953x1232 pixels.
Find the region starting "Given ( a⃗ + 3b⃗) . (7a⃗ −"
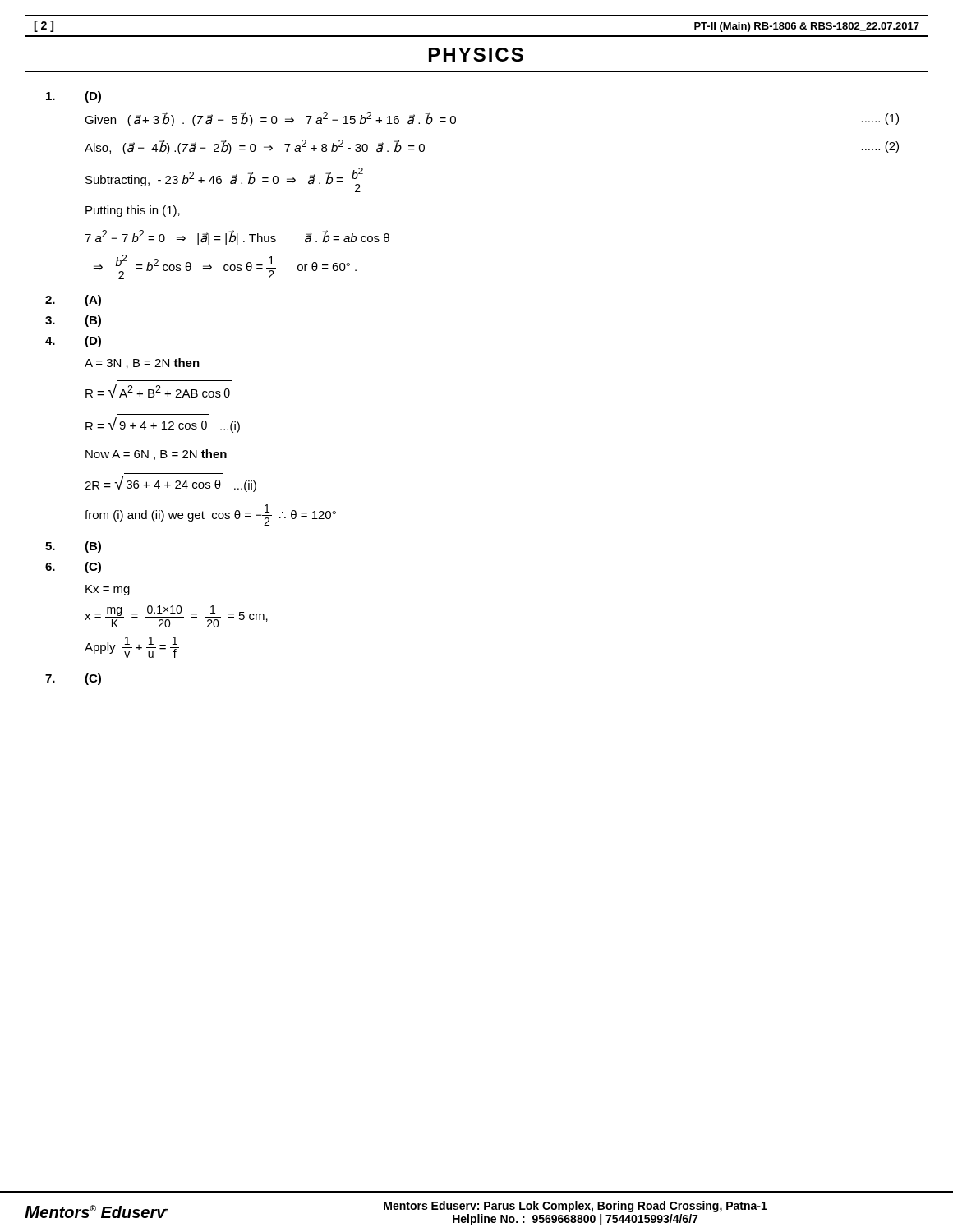pyautogui.click(x=276, y=118)
